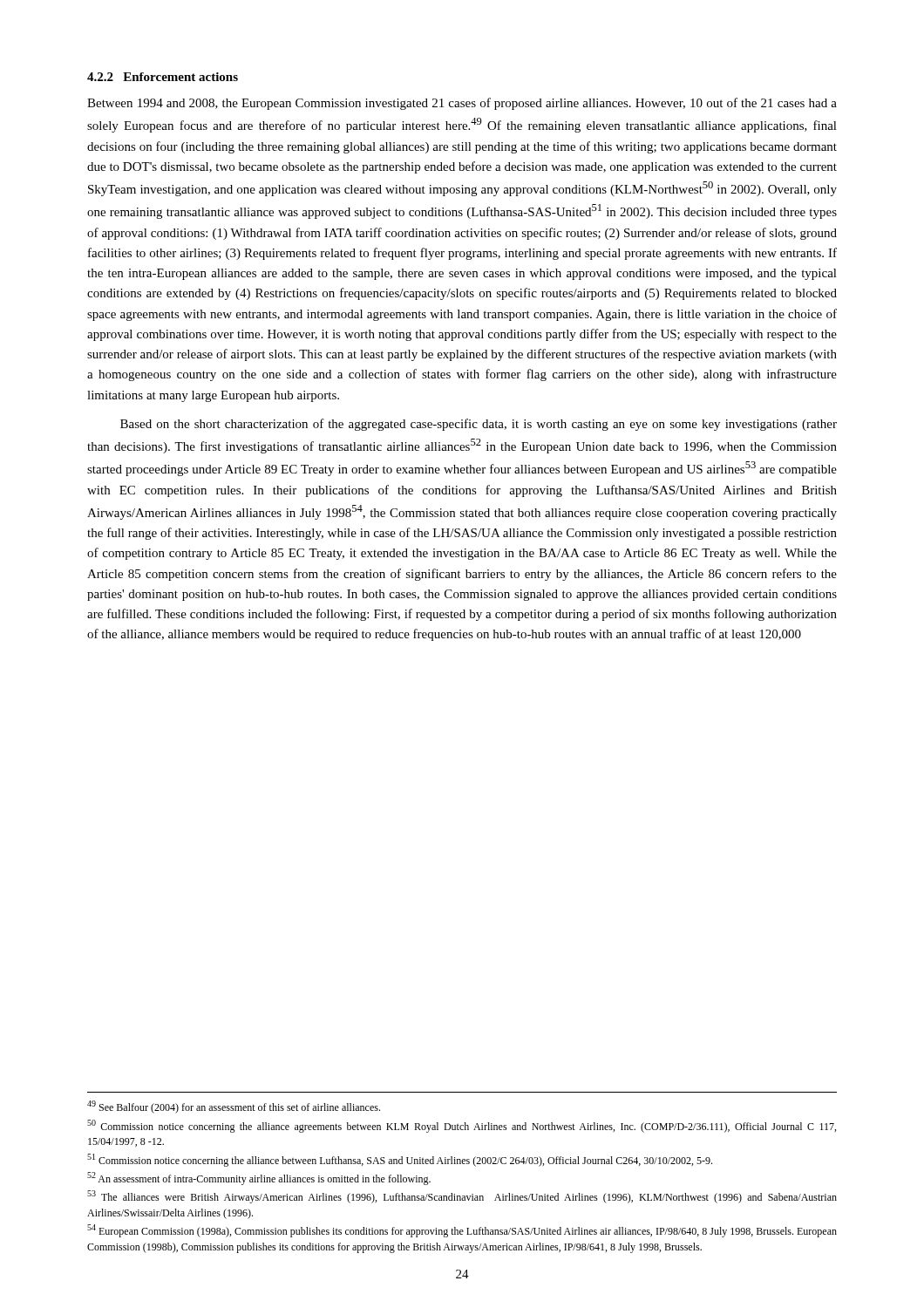Viewport: 924px width, 1308px height.
Task: Navigate to the passage starting "Between 1994 and 2008, the European Commission investigated"
Action: 462,249
